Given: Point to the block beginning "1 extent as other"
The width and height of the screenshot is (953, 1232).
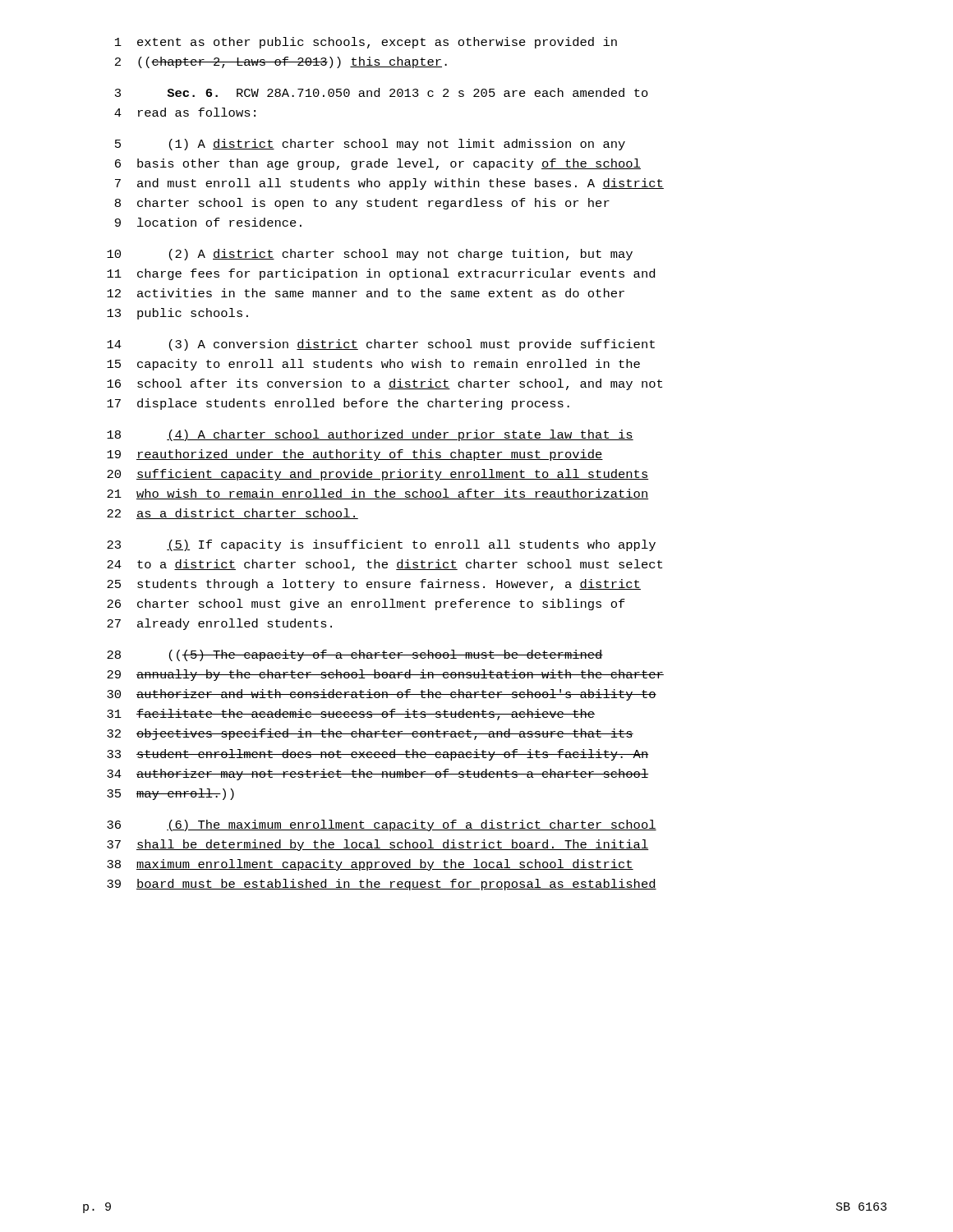Looking at the screenshot, I should click(485, 43).
